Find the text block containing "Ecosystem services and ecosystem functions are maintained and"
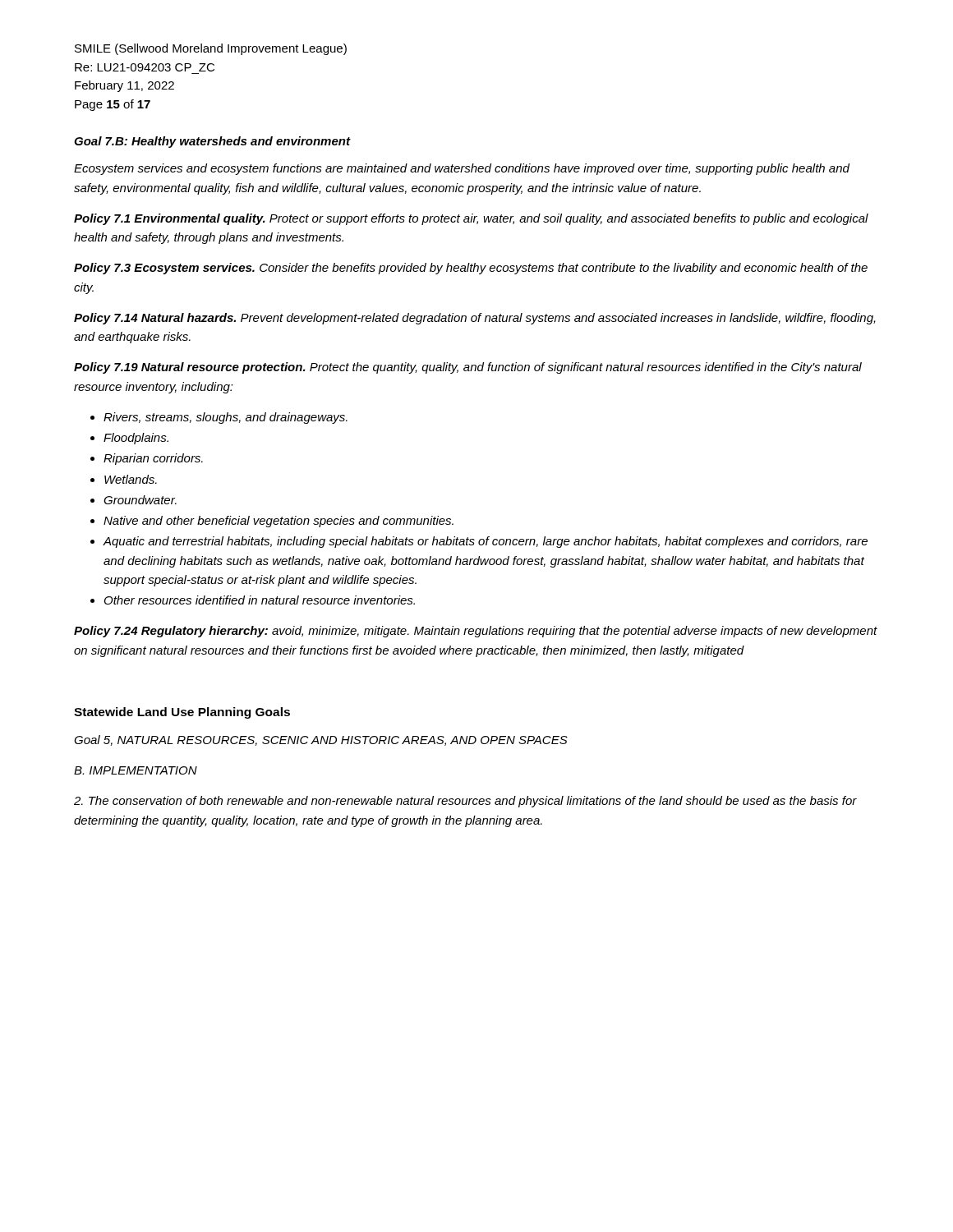This screenshot has height=1232, width=953. click(x=476, y=178)
